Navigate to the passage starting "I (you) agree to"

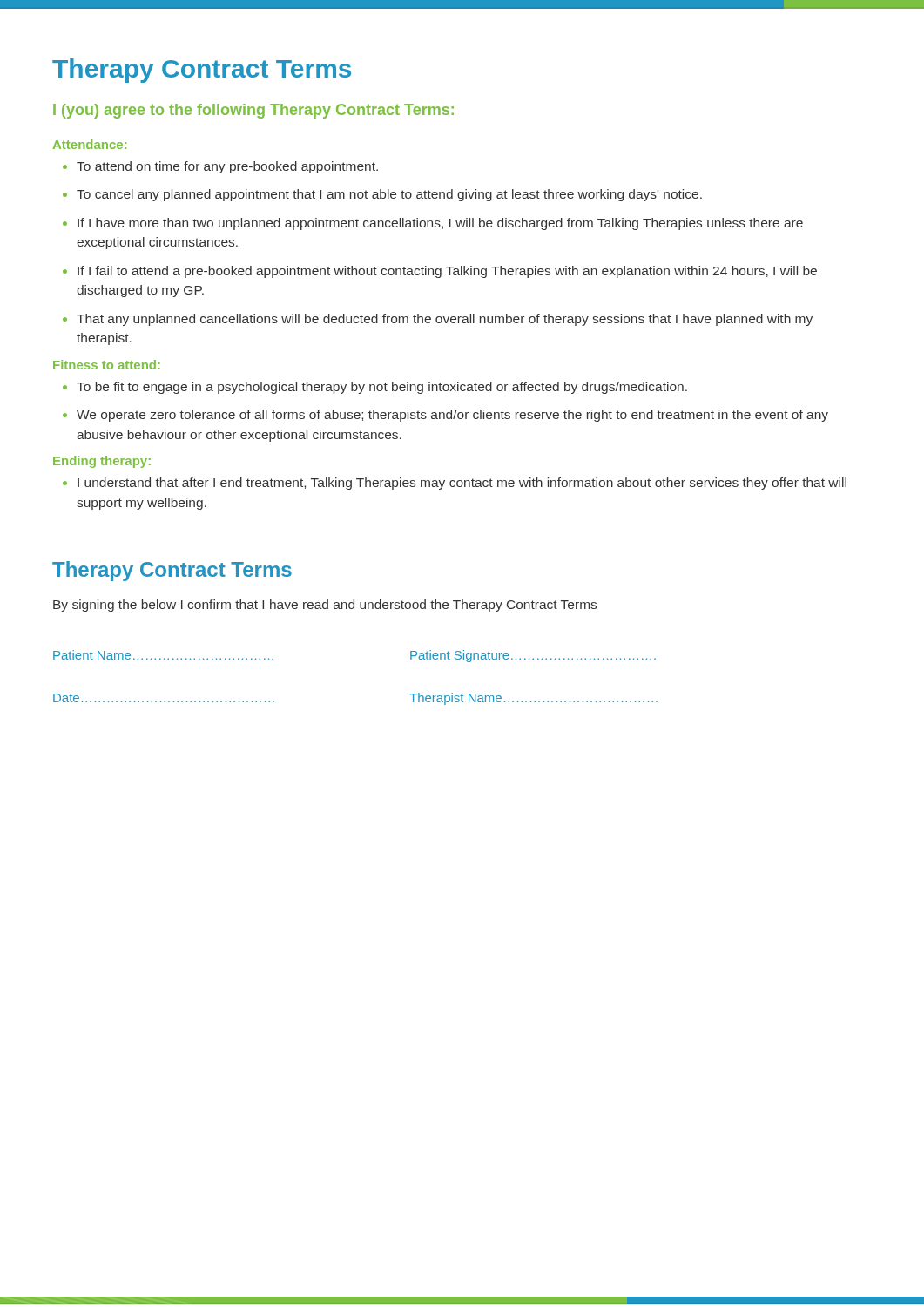coord(254,110)
